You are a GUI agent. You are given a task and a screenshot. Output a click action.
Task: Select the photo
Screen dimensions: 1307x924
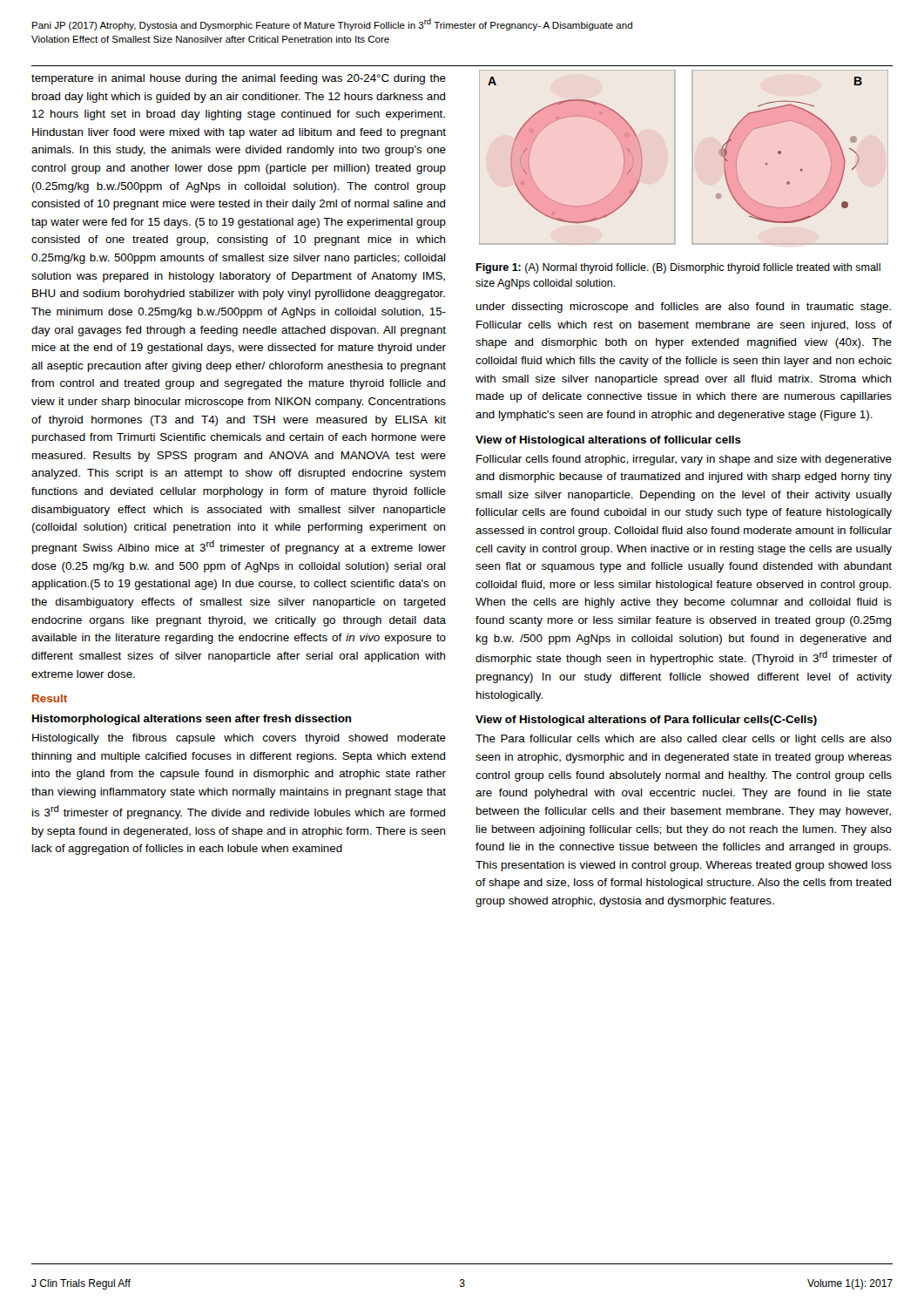point(684,180)
